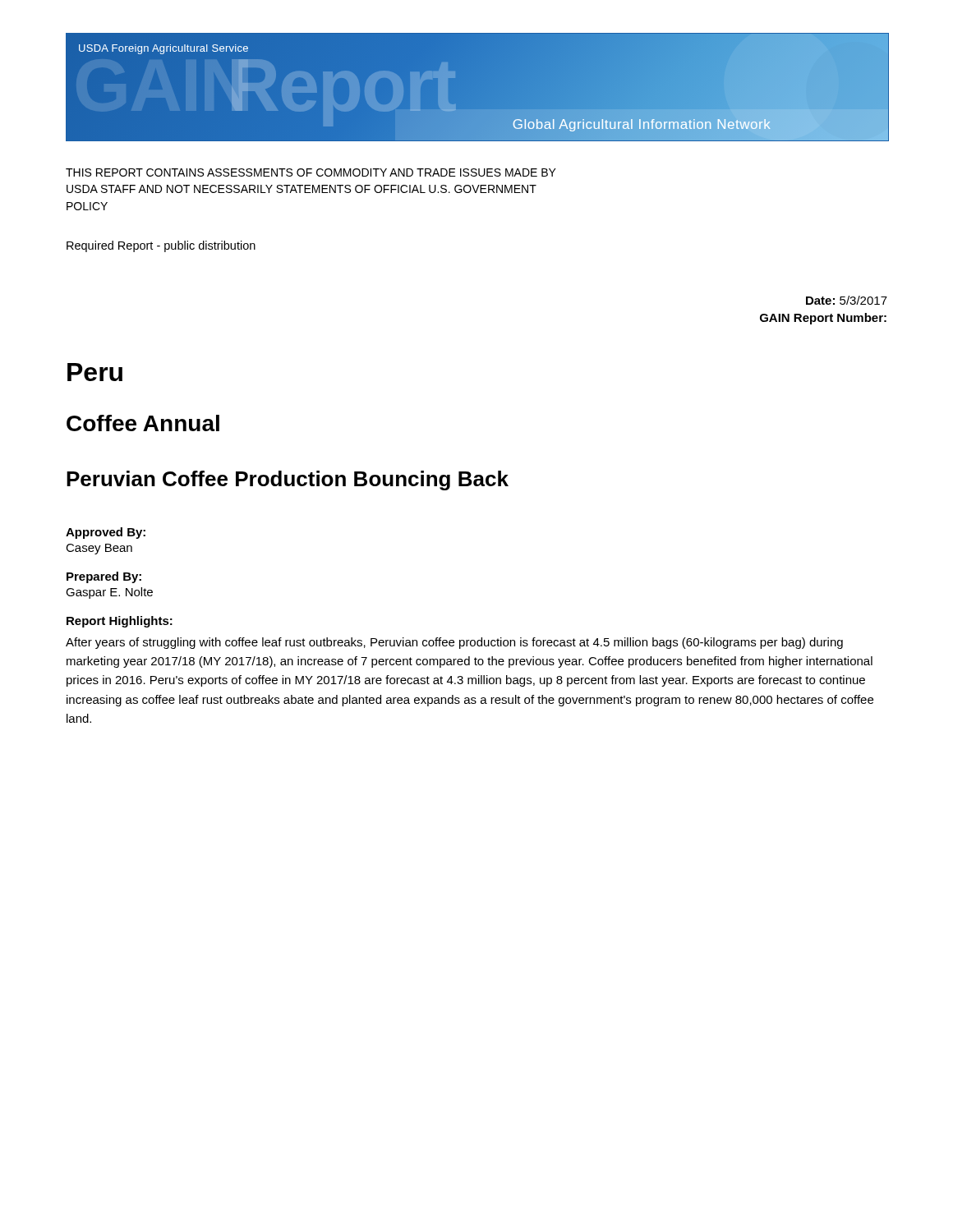Select the text that says "Approved By: Casey Bean"
Image resolution: width=953 pixels, height=1232 pixels.
(106, 533)
